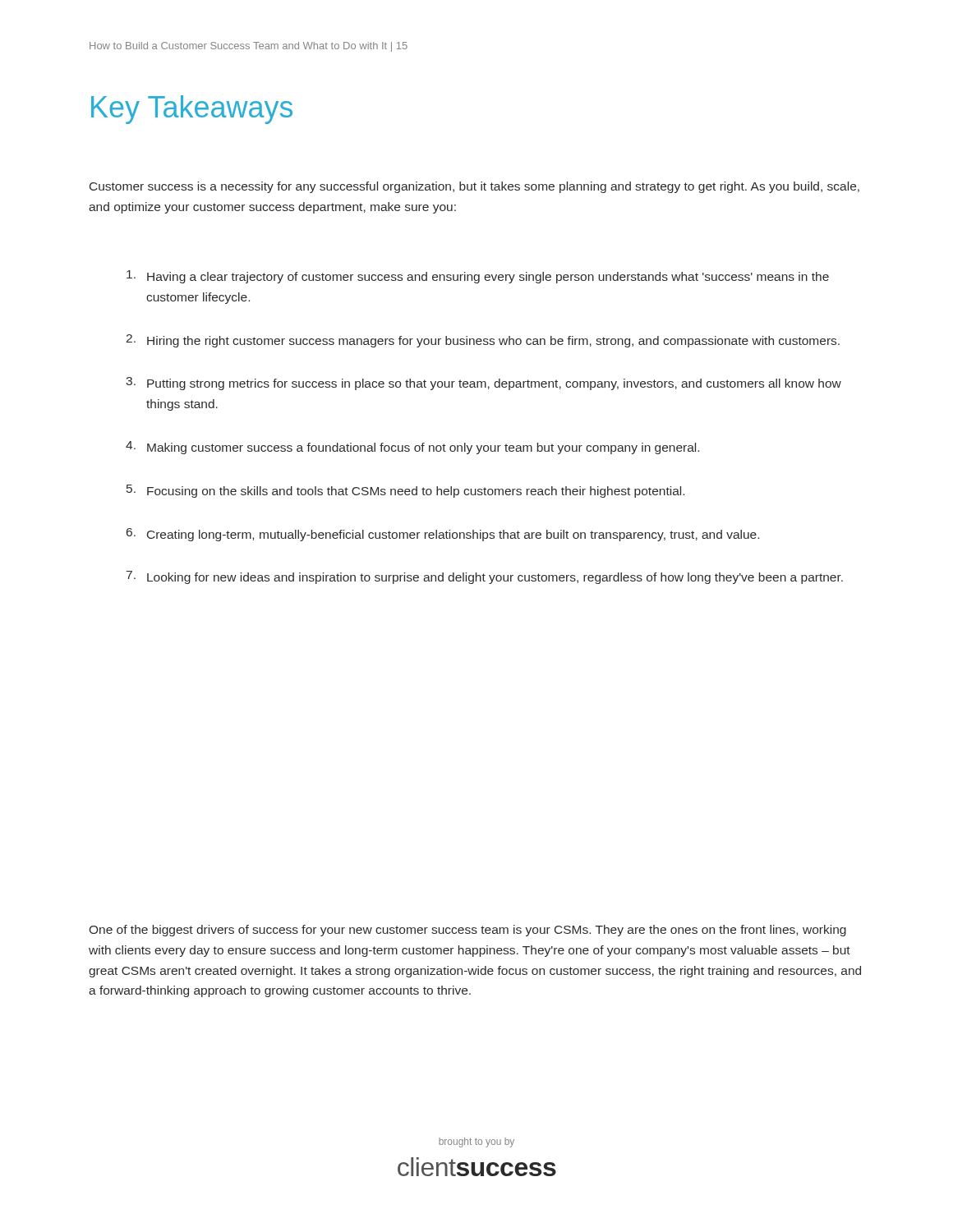Point to the text block starting "4. Making customer success a foundational"

coord(476,448)
